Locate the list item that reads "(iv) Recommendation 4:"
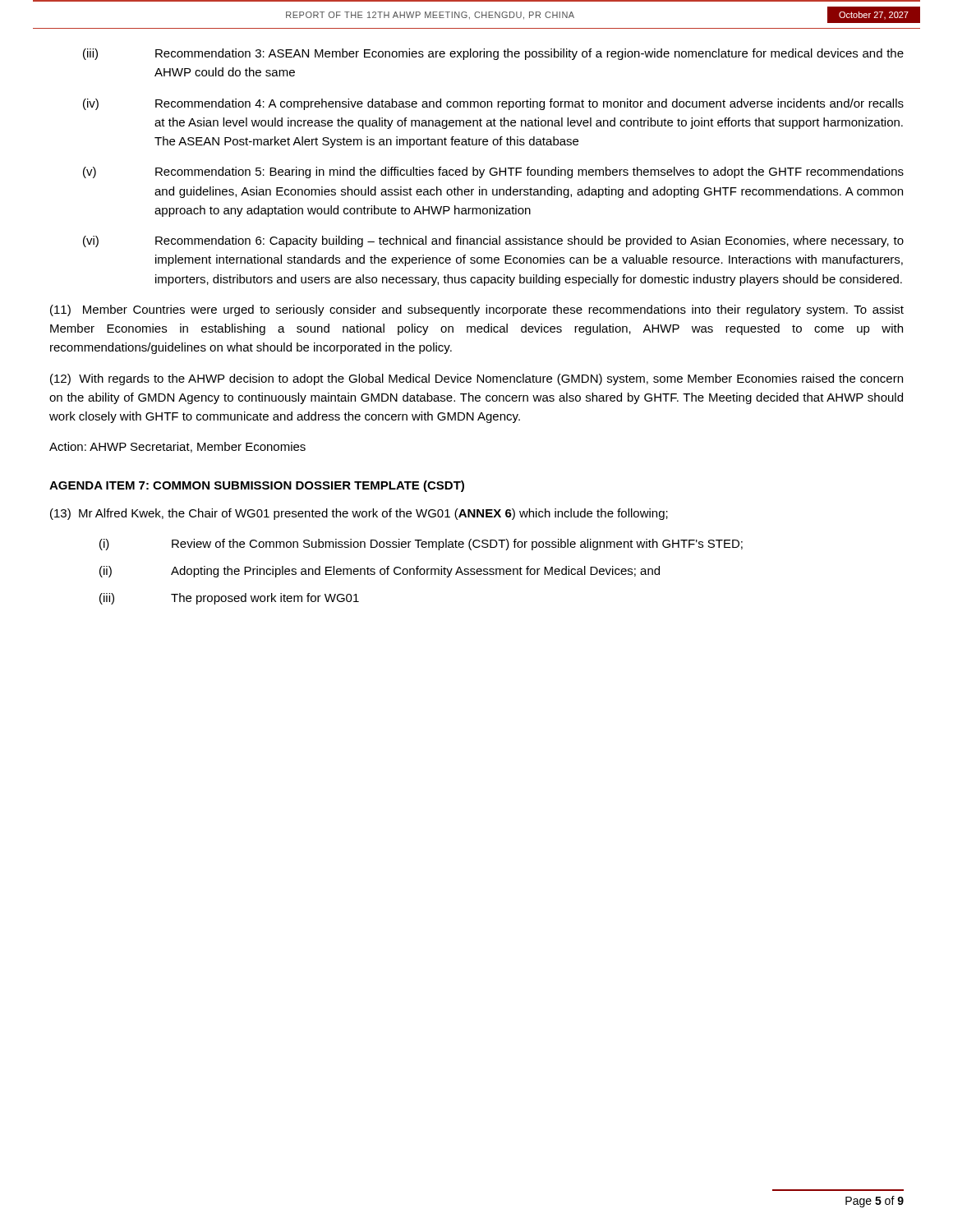The width and height of the screenshot is (953, 1232). 476,122
